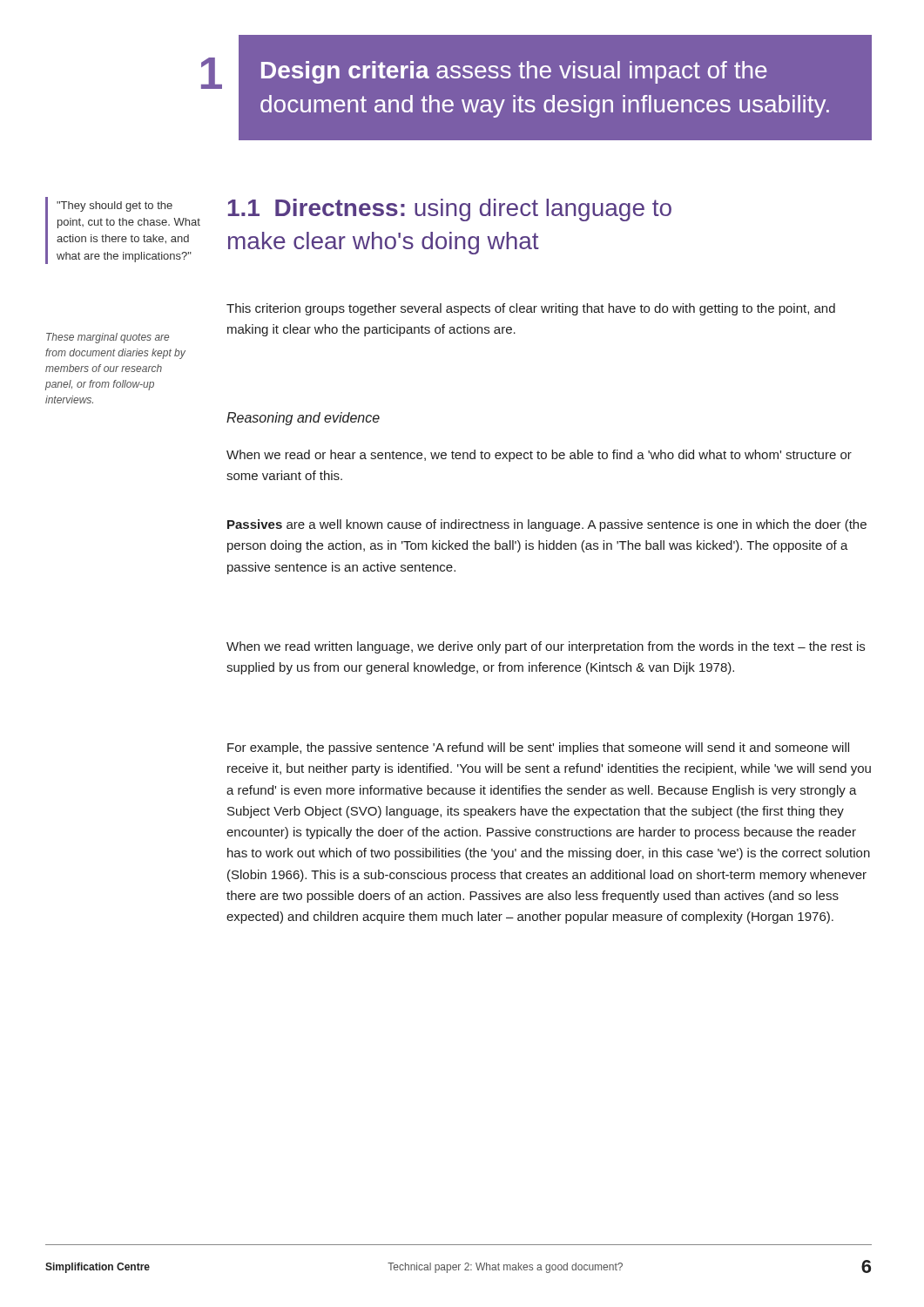Viewport: 924px width, 1307px height.
Task: Point to the element starting "Reasoning and evidence"
Action: point(303,419)
